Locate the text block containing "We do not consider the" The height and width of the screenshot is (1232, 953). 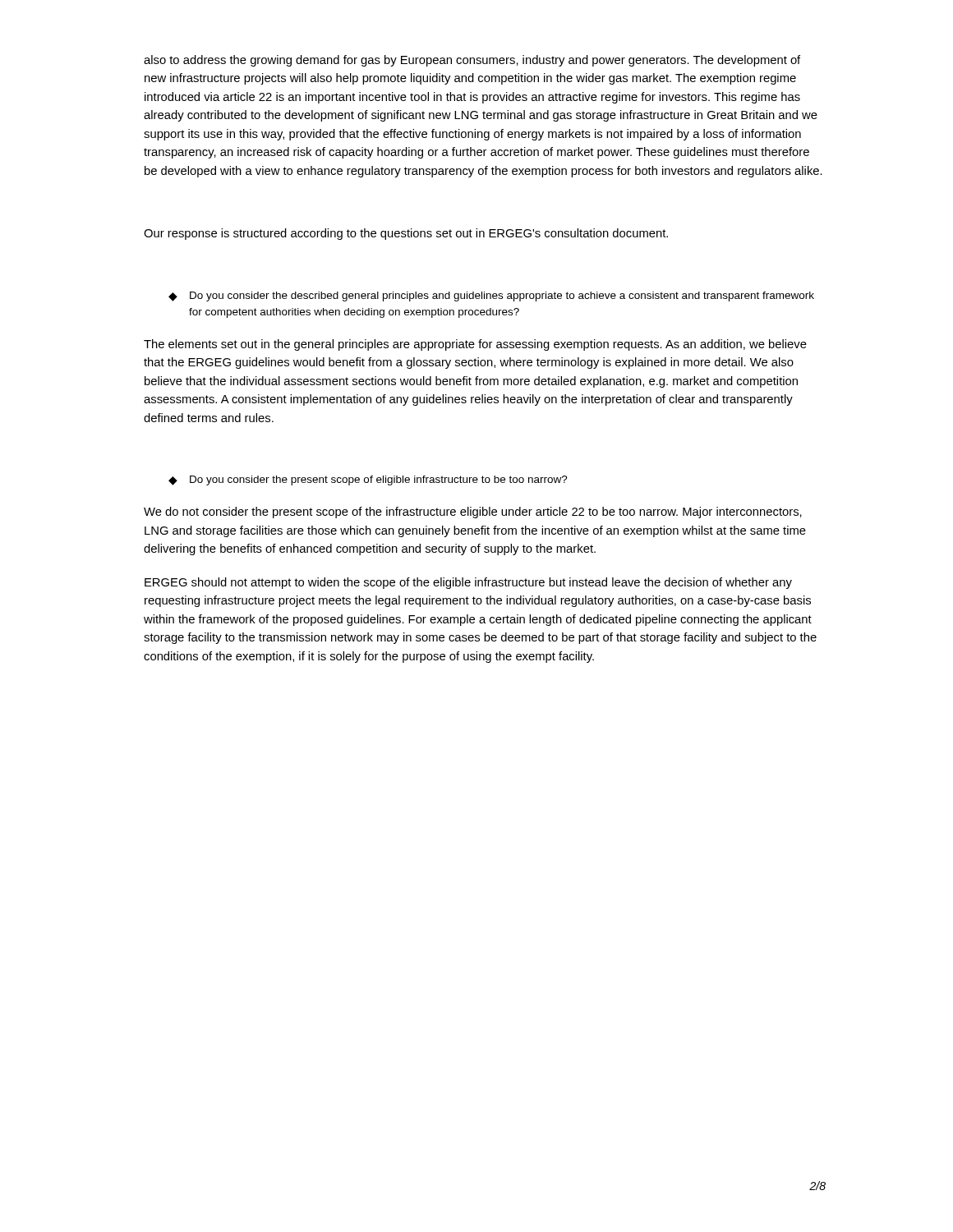coord(475,530)
